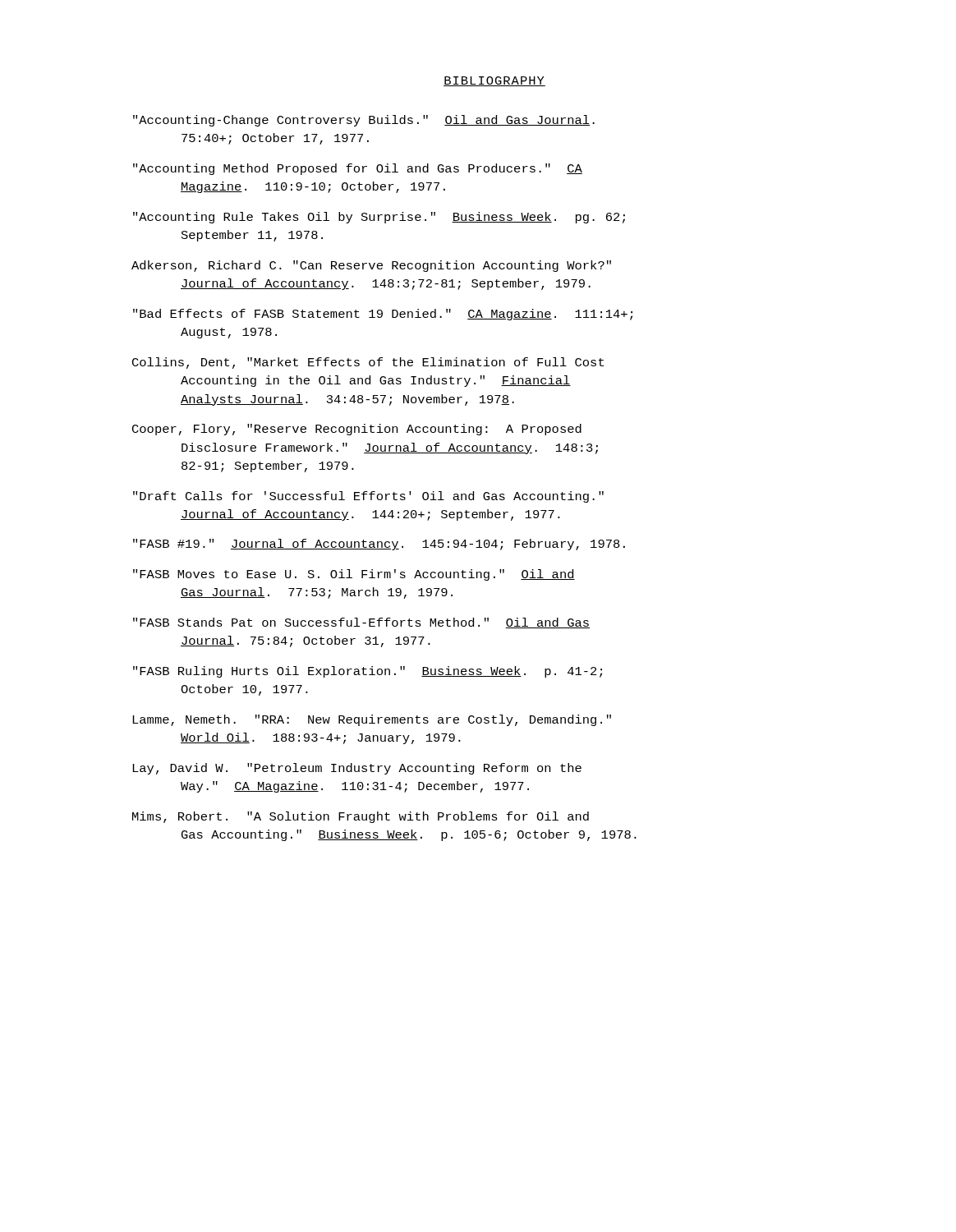This screenshot has height=1232, width=956.
Task: Click on the text starting ""FASB Stands Pat on Successful-Efforts Method." Oil"
Action: (361, 623)
